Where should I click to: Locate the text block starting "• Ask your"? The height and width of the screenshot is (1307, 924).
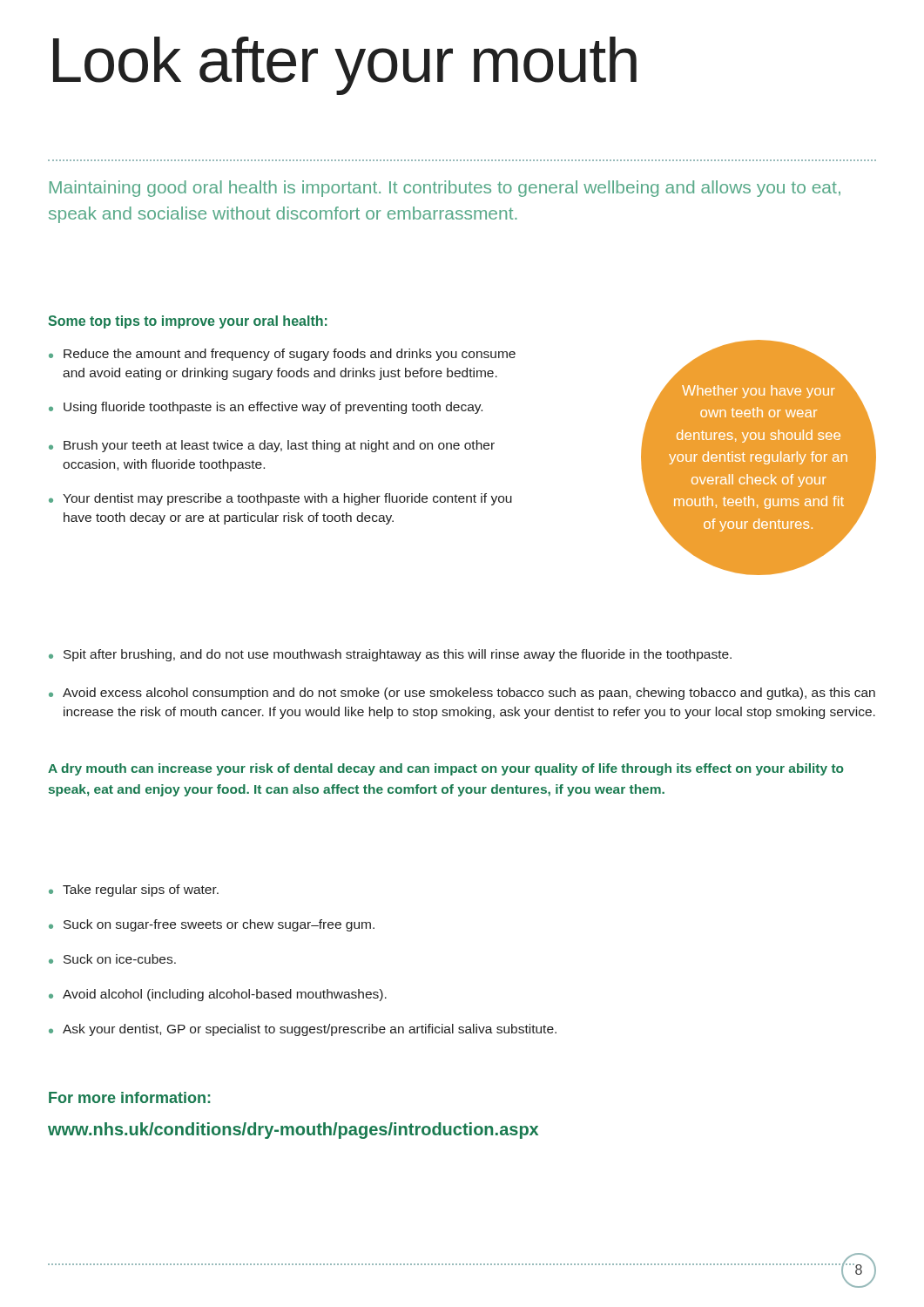(x=303, y=1032)
